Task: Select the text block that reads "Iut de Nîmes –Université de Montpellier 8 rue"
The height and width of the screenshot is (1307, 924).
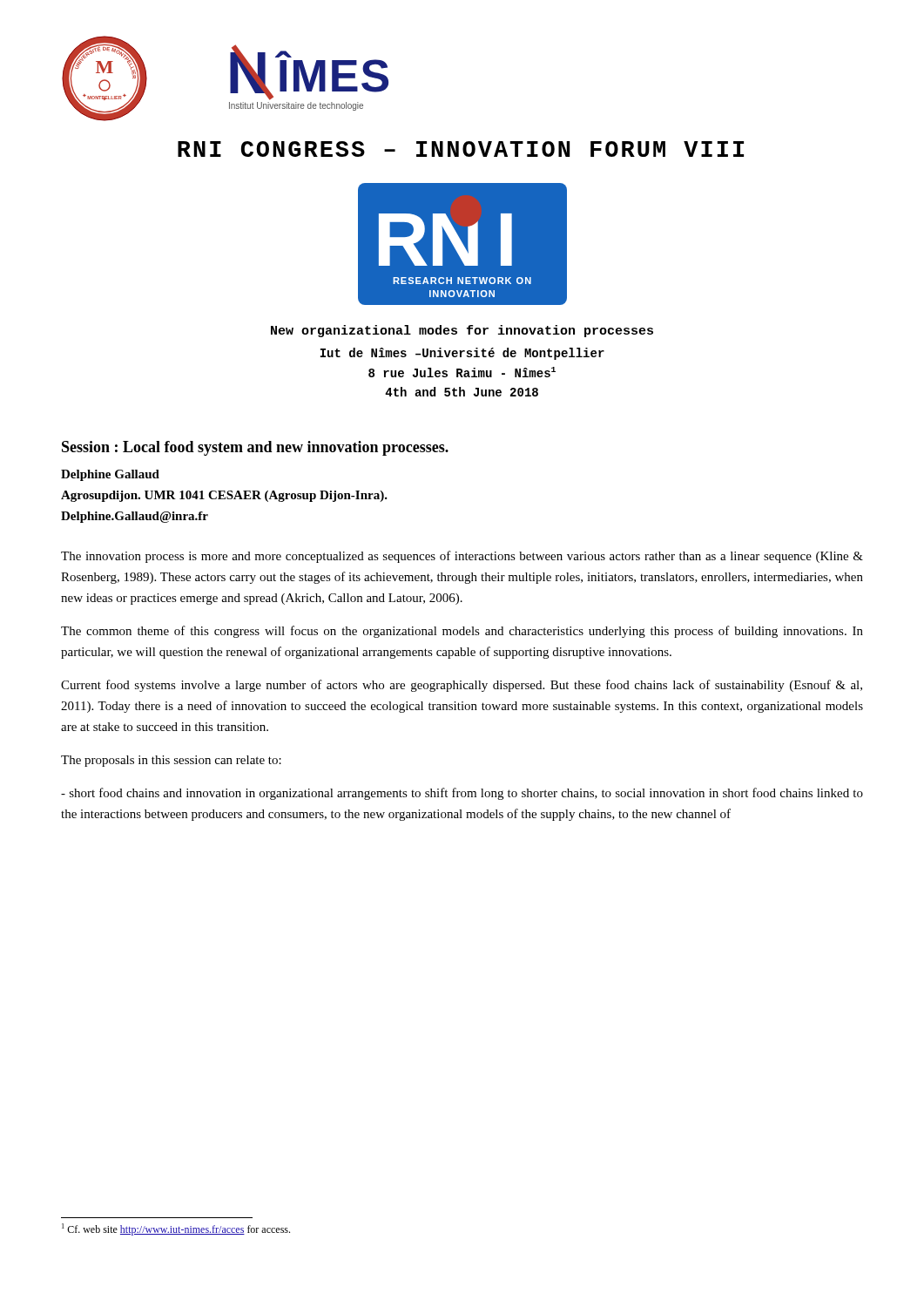Action: click(x=462, y=374)
